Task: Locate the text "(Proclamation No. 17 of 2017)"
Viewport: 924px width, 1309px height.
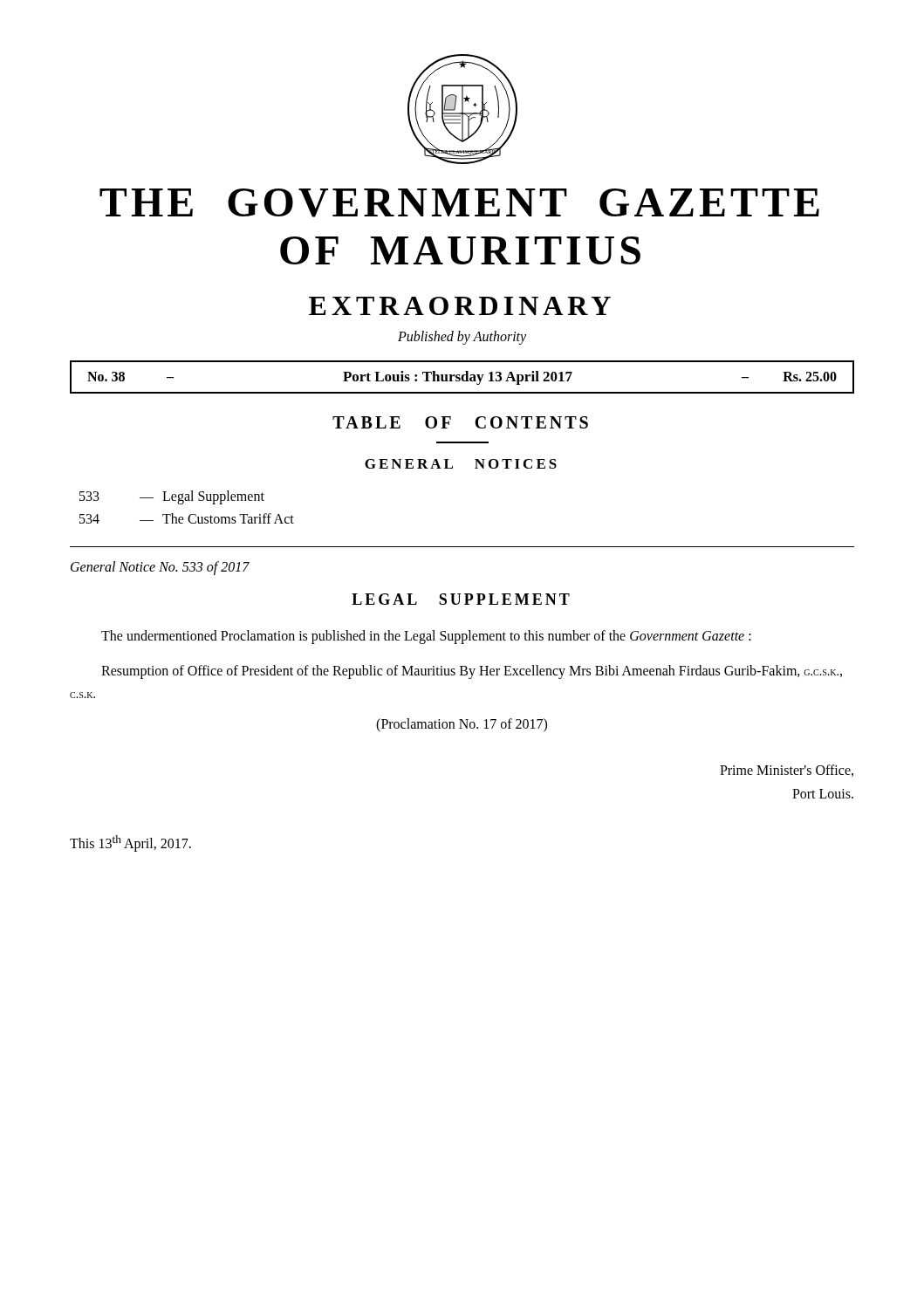Action: click(462, 724)
